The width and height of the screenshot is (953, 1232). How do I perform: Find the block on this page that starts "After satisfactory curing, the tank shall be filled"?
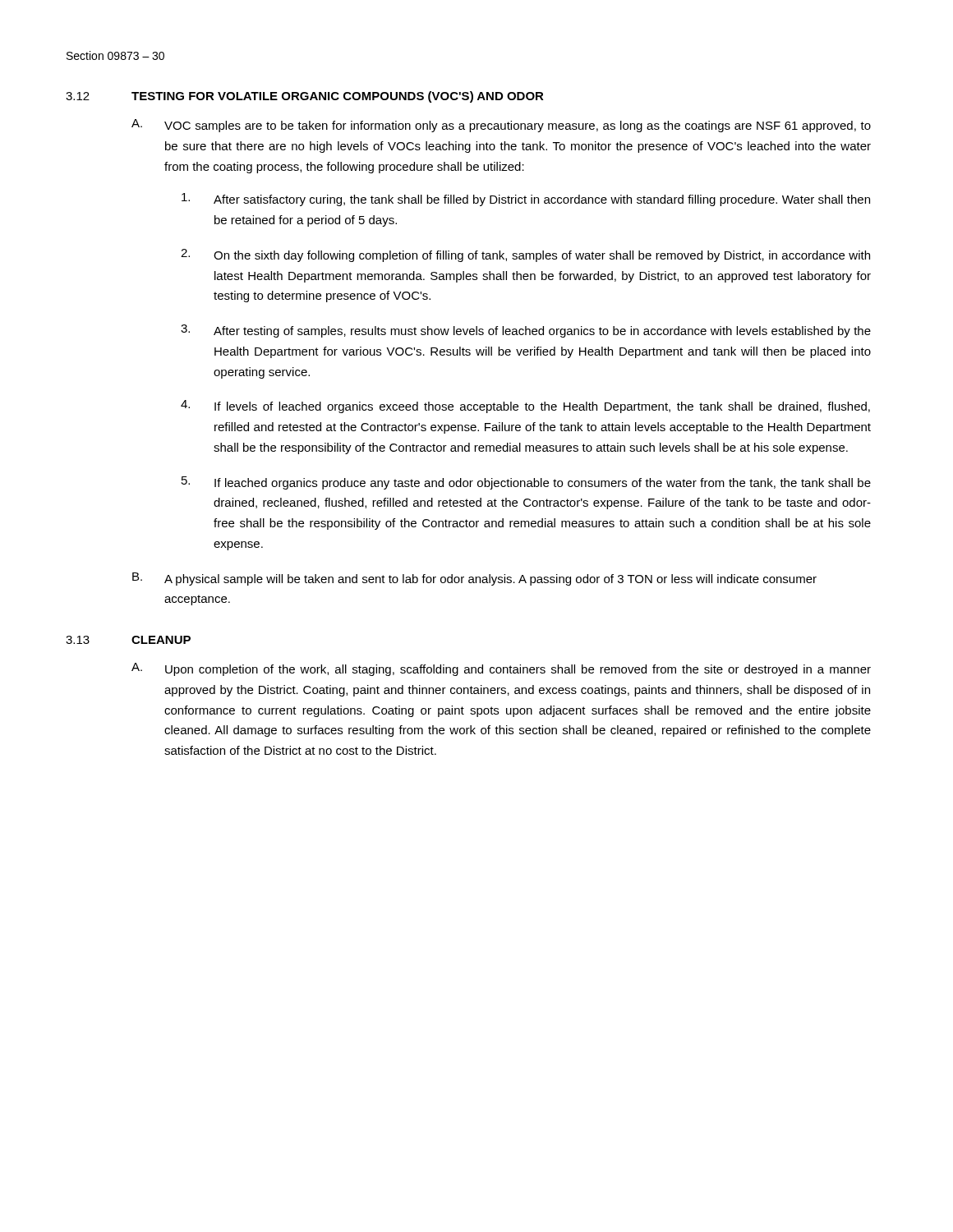coord(526,210)
